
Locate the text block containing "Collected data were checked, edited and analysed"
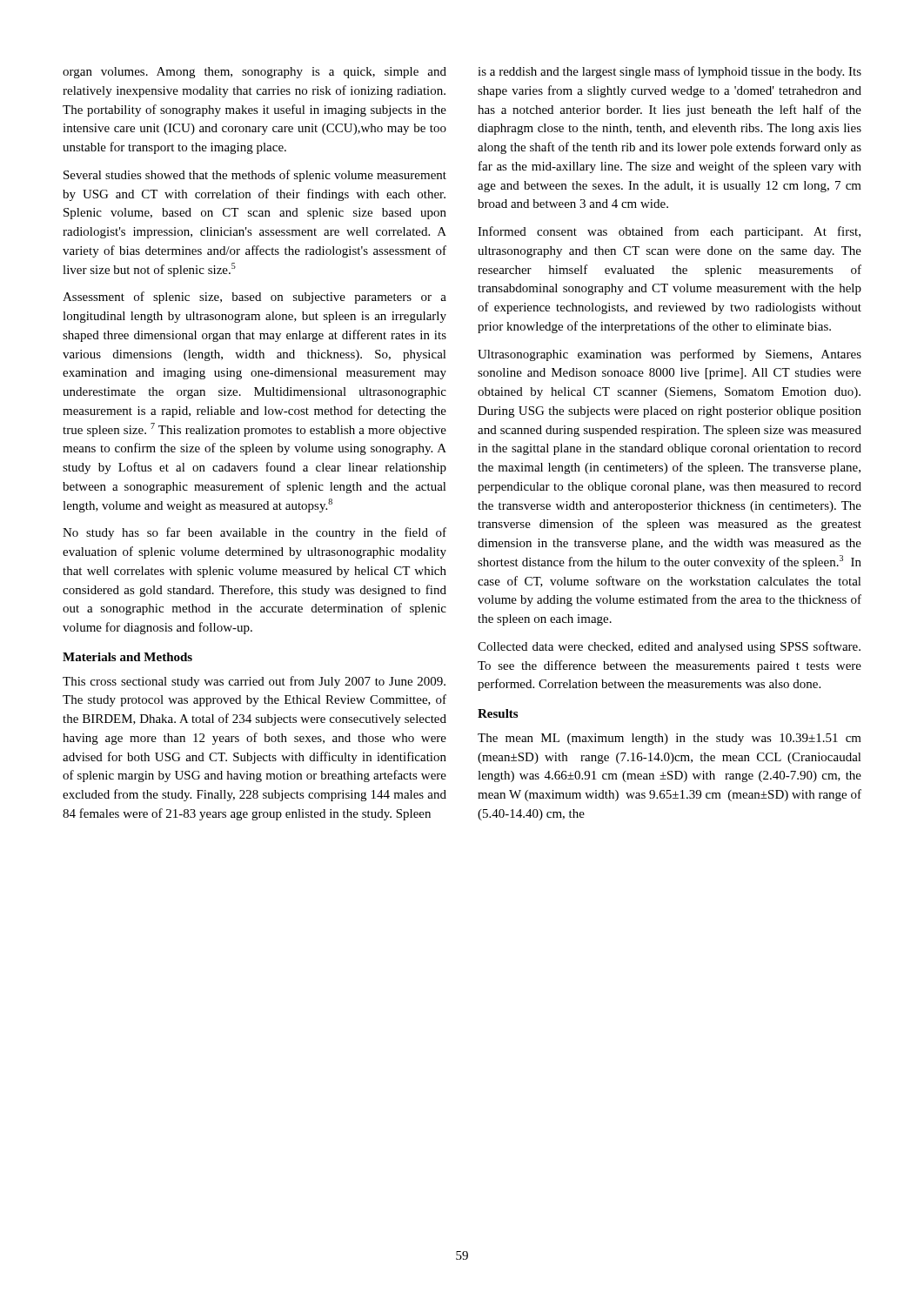pos(669,666)
